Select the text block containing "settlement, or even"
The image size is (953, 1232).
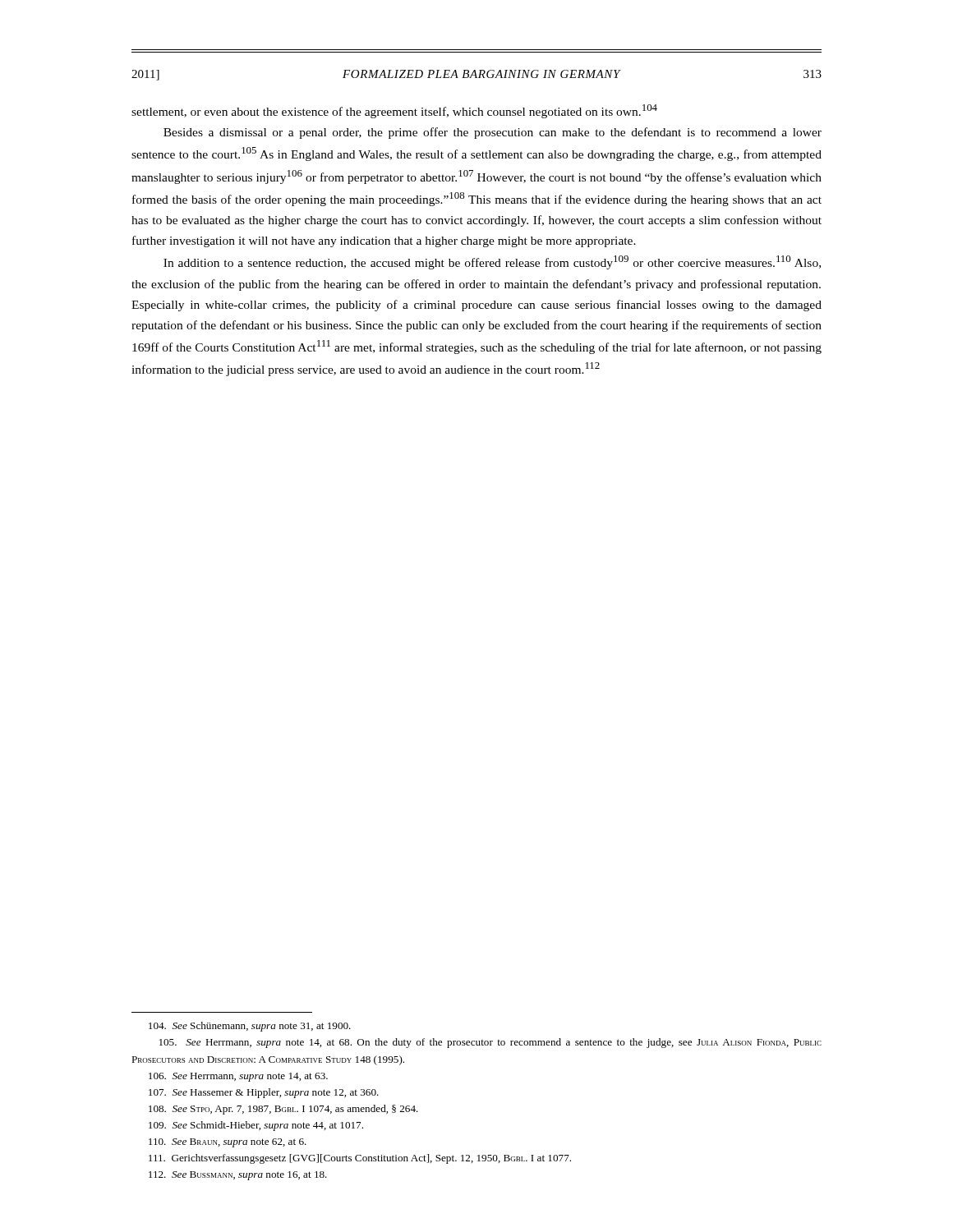coord(476,111)
